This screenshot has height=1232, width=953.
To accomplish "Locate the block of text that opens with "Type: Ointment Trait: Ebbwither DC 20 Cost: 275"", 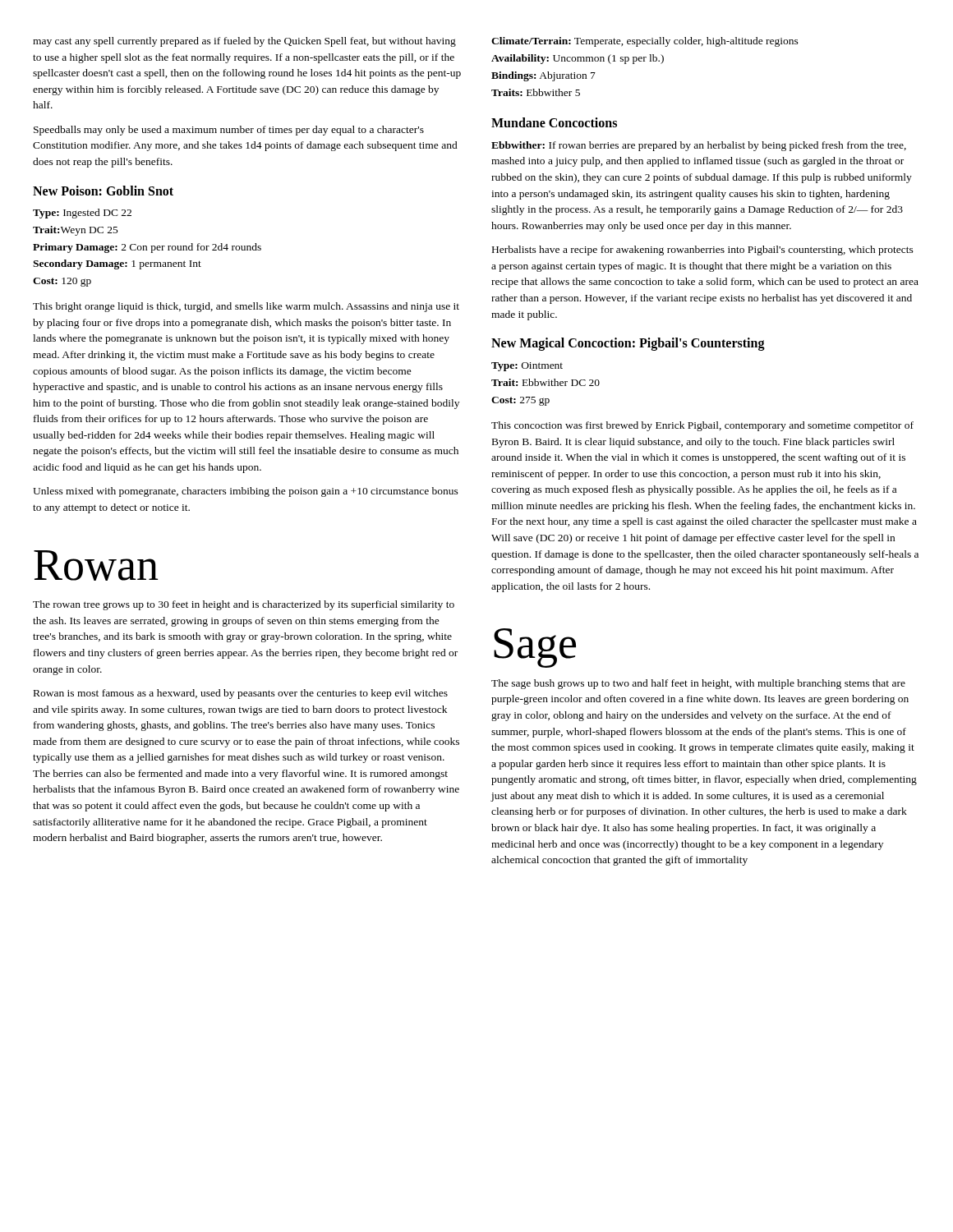I will pyautogui.click(x=527, y=367).
